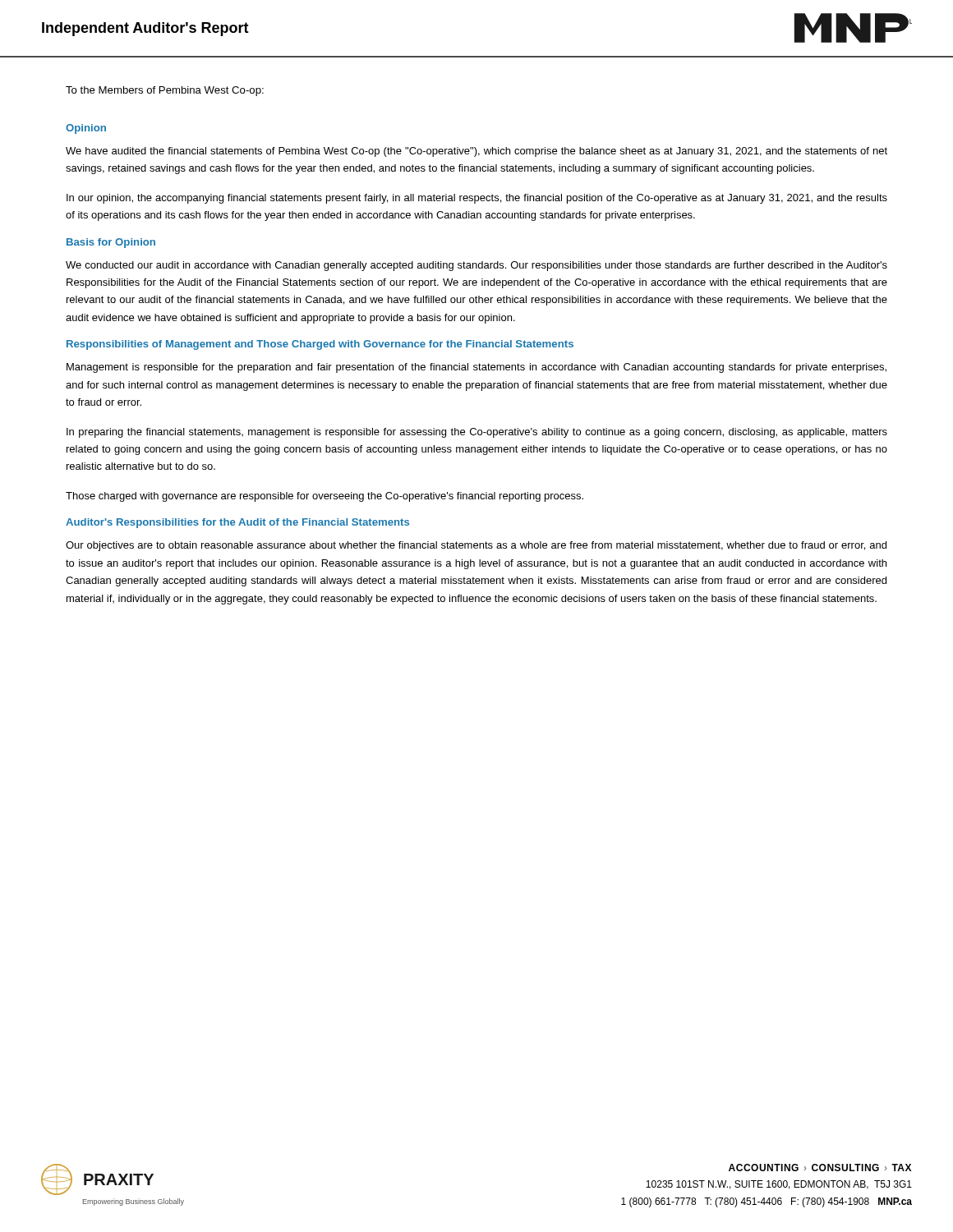Locate the text starting "Basis for Opinion"
Image resolution: width=953 pixels, height=1232 pixels.
[x=111, y=241]
